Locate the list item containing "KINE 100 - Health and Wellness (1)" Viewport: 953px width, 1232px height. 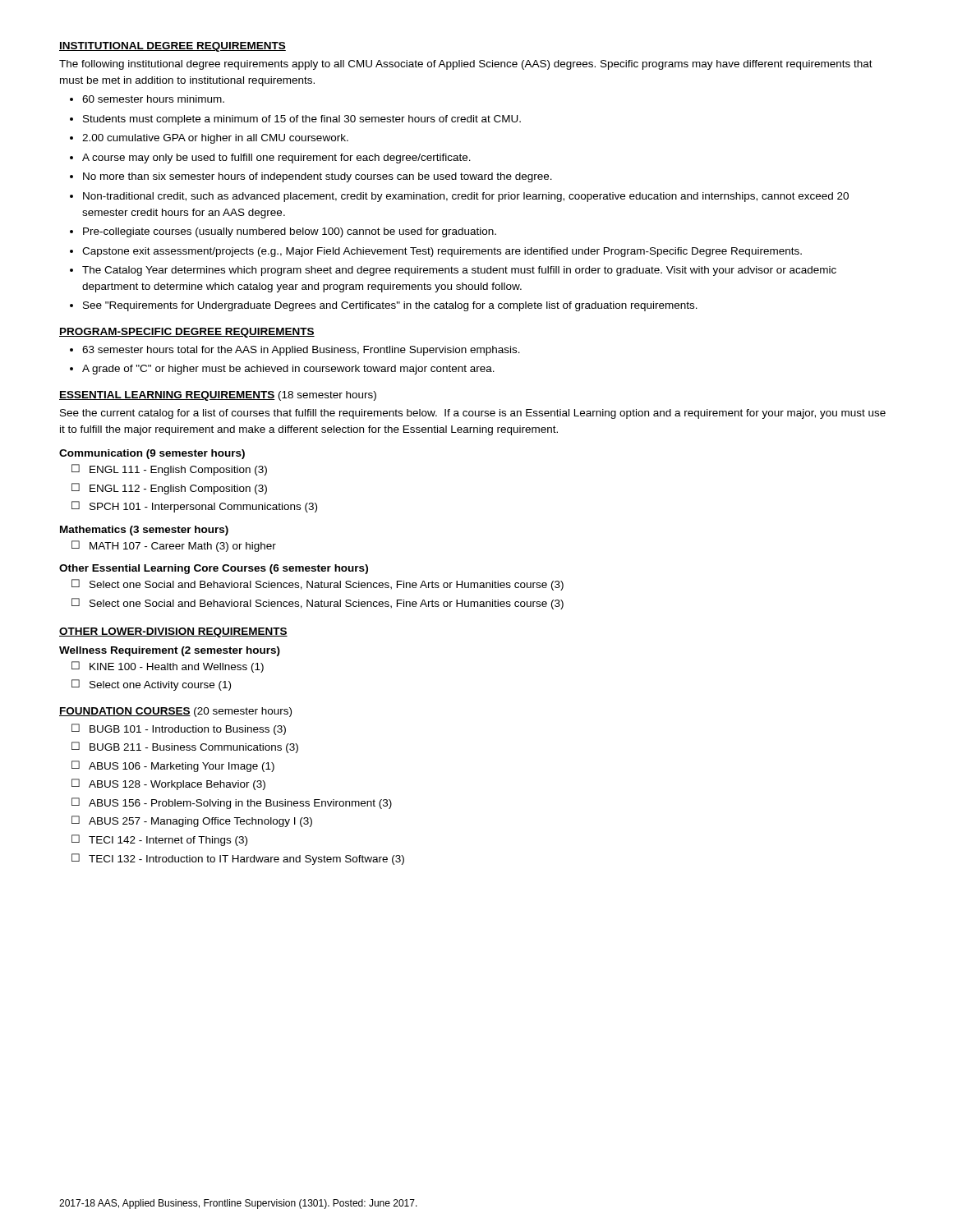(176, 666)
